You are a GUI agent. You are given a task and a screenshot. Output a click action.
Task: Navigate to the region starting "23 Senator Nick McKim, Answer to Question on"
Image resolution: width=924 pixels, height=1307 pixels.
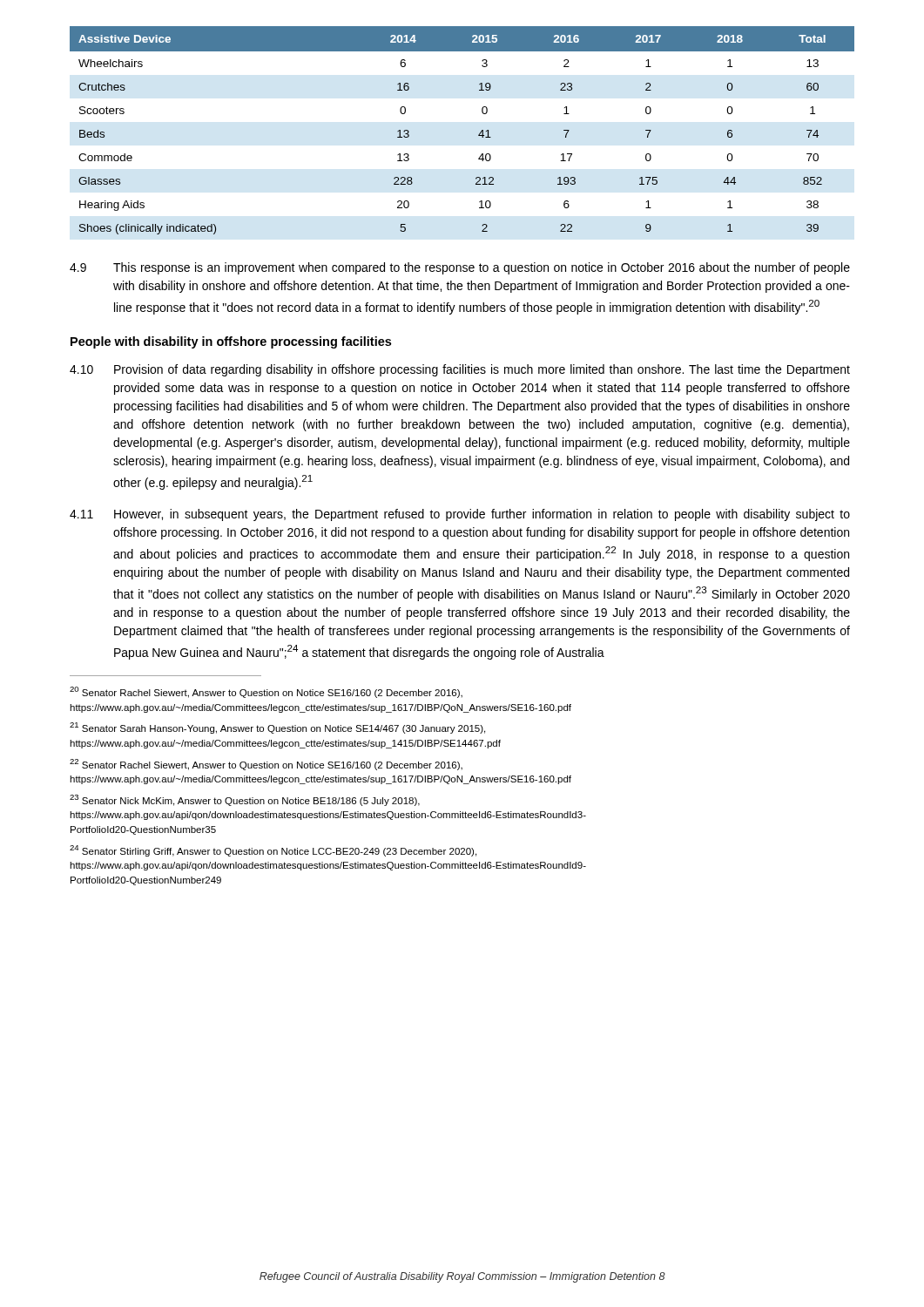click(328, 813)
